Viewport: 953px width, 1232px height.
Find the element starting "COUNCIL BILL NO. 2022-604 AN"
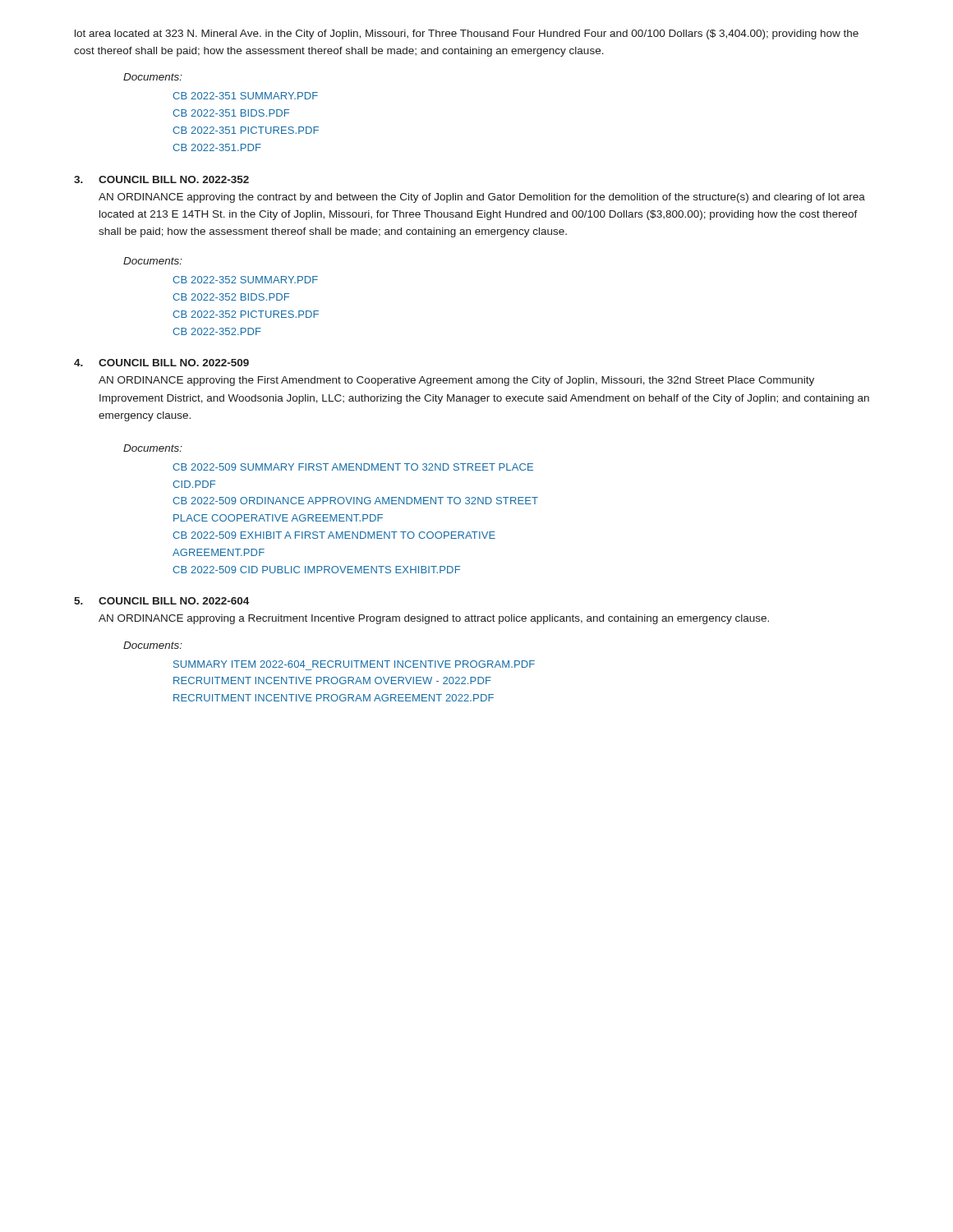click(489, 611)
